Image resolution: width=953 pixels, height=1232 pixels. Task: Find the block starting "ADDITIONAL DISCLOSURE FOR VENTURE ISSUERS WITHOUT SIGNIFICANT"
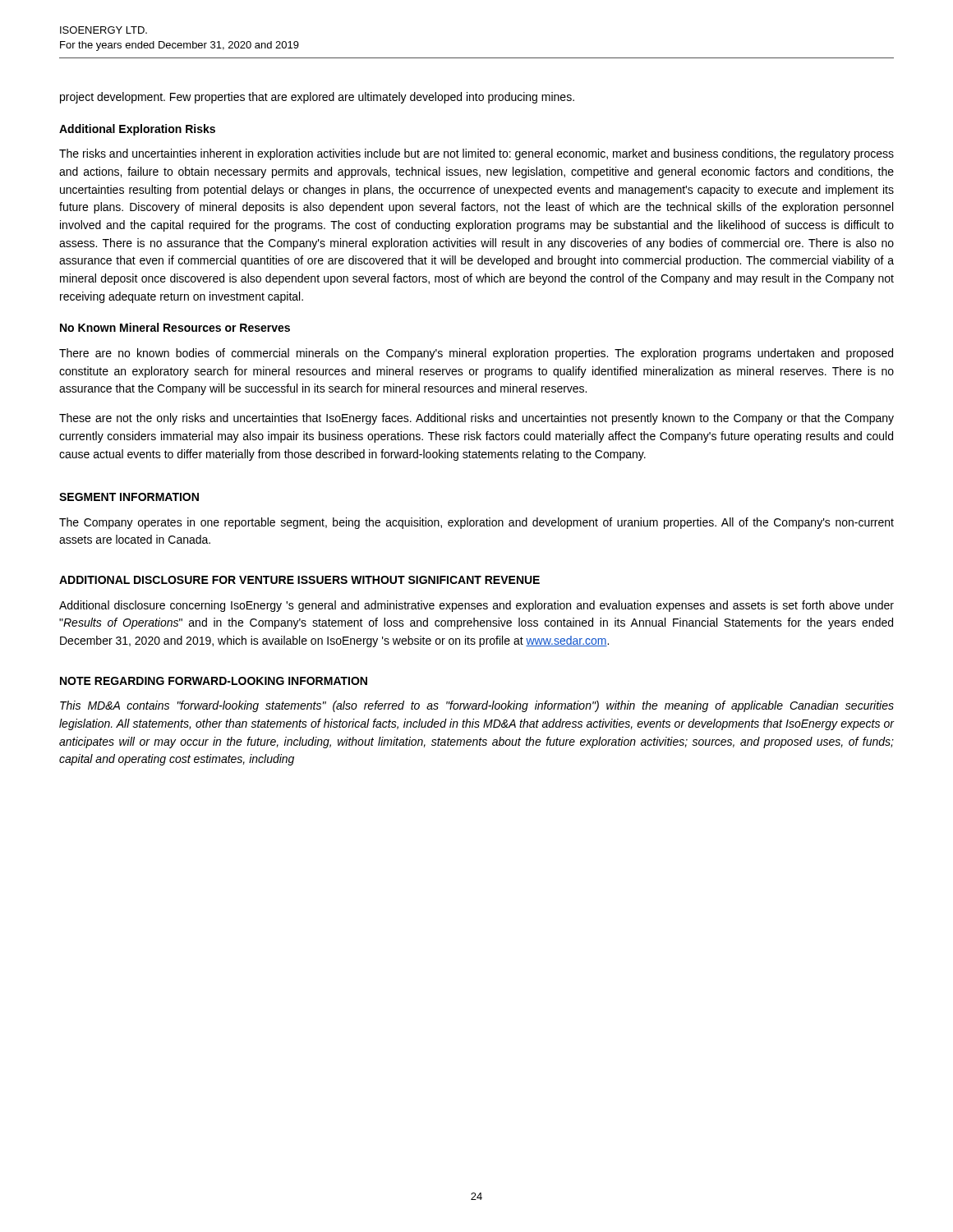476,581
